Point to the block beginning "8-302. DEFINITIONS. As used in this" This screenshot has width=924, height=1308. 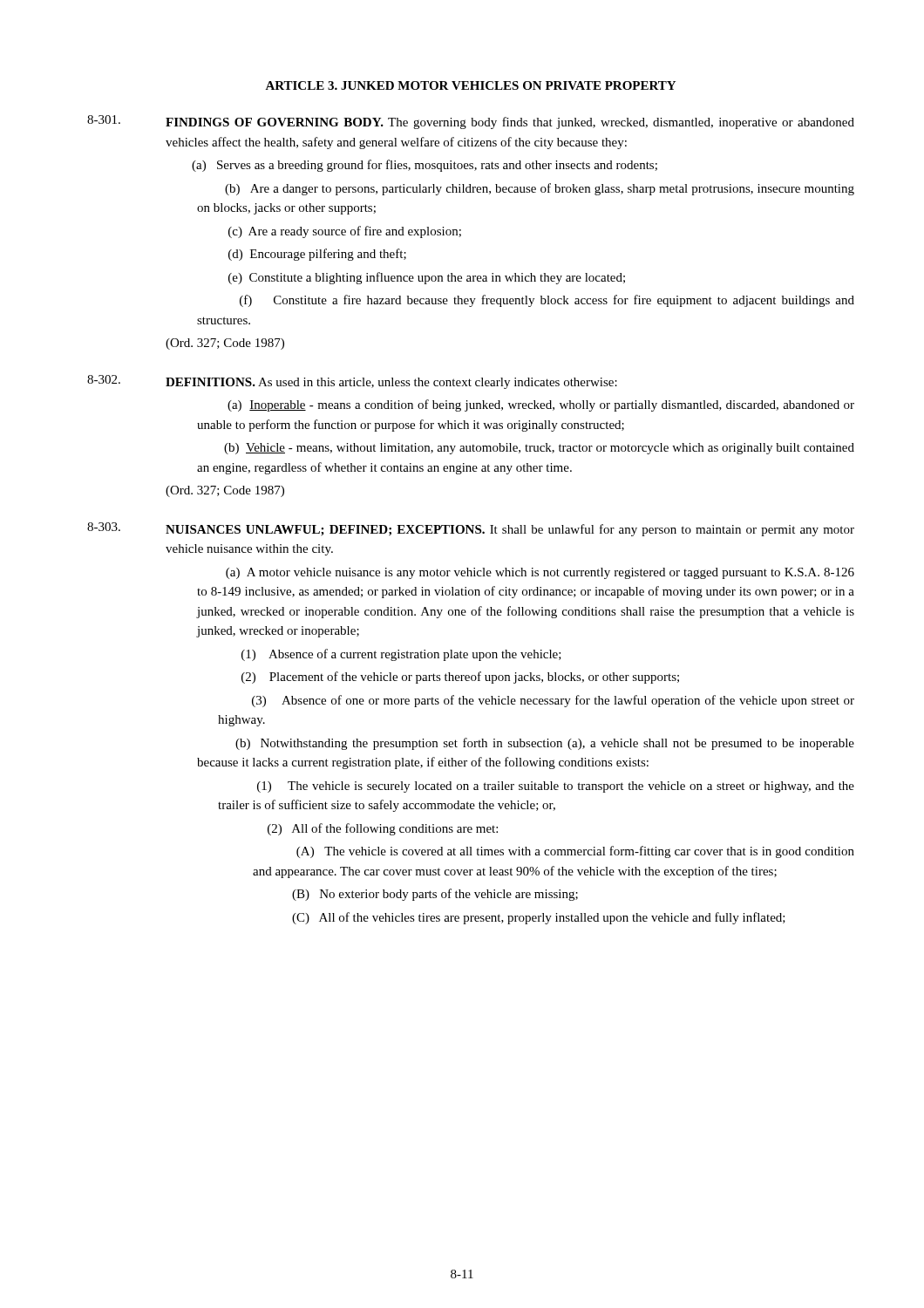(x=471, y=438)
